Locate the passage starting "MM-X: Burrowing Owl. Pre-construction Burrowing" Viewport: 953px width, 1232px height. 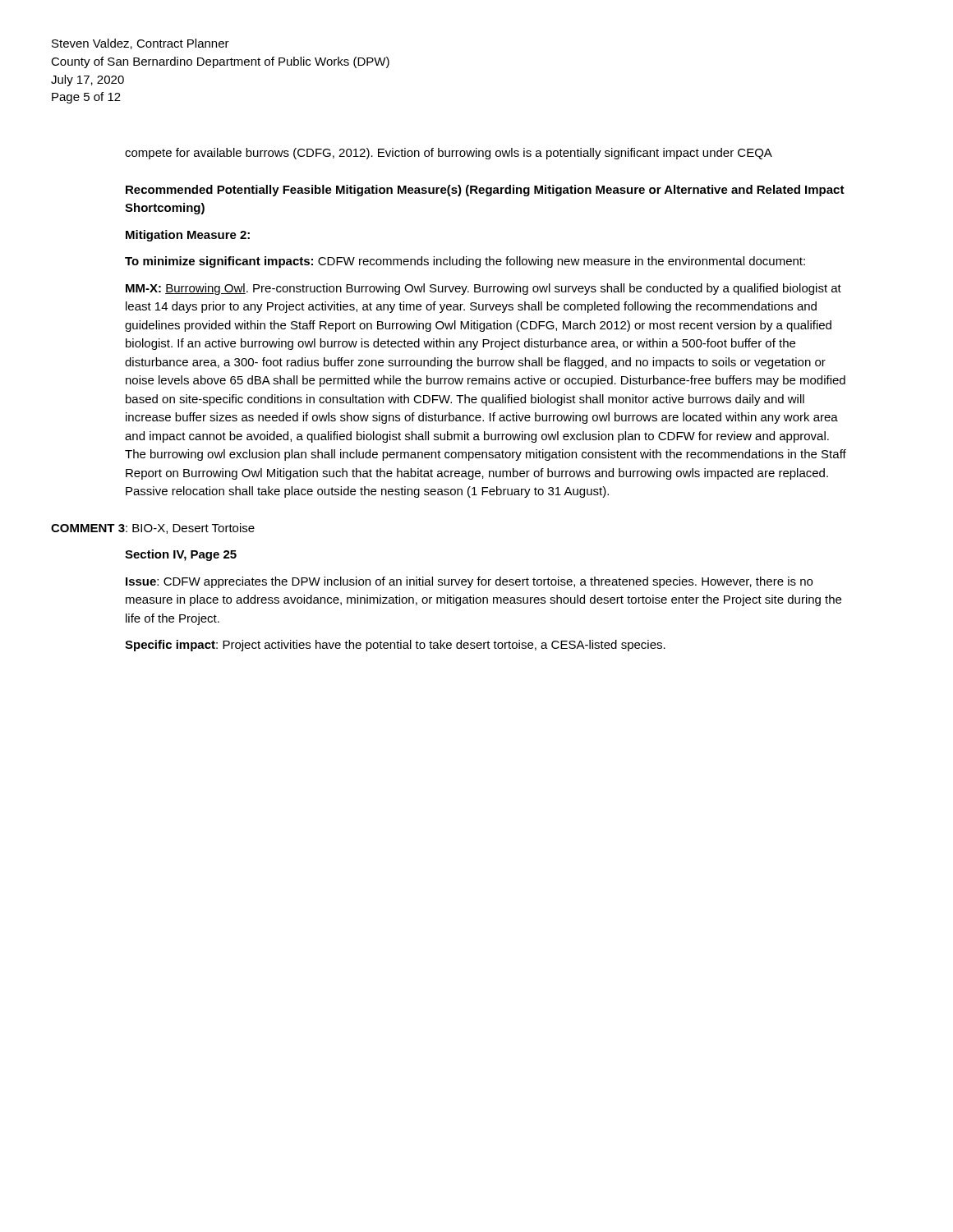click(x=489, y=390)
